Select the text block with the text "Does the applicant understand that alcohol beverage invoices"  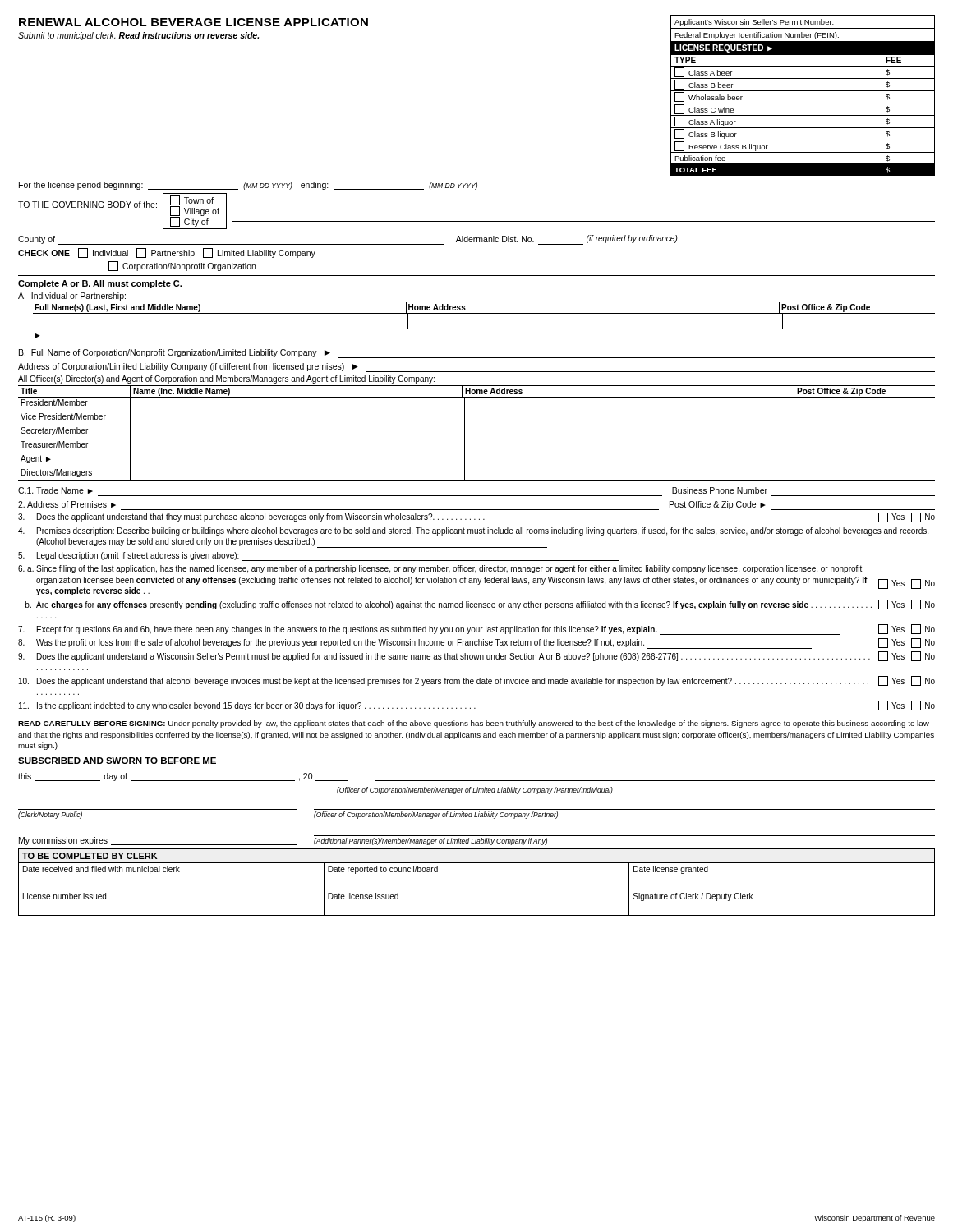pyautogui.click(x=476, y=687)
